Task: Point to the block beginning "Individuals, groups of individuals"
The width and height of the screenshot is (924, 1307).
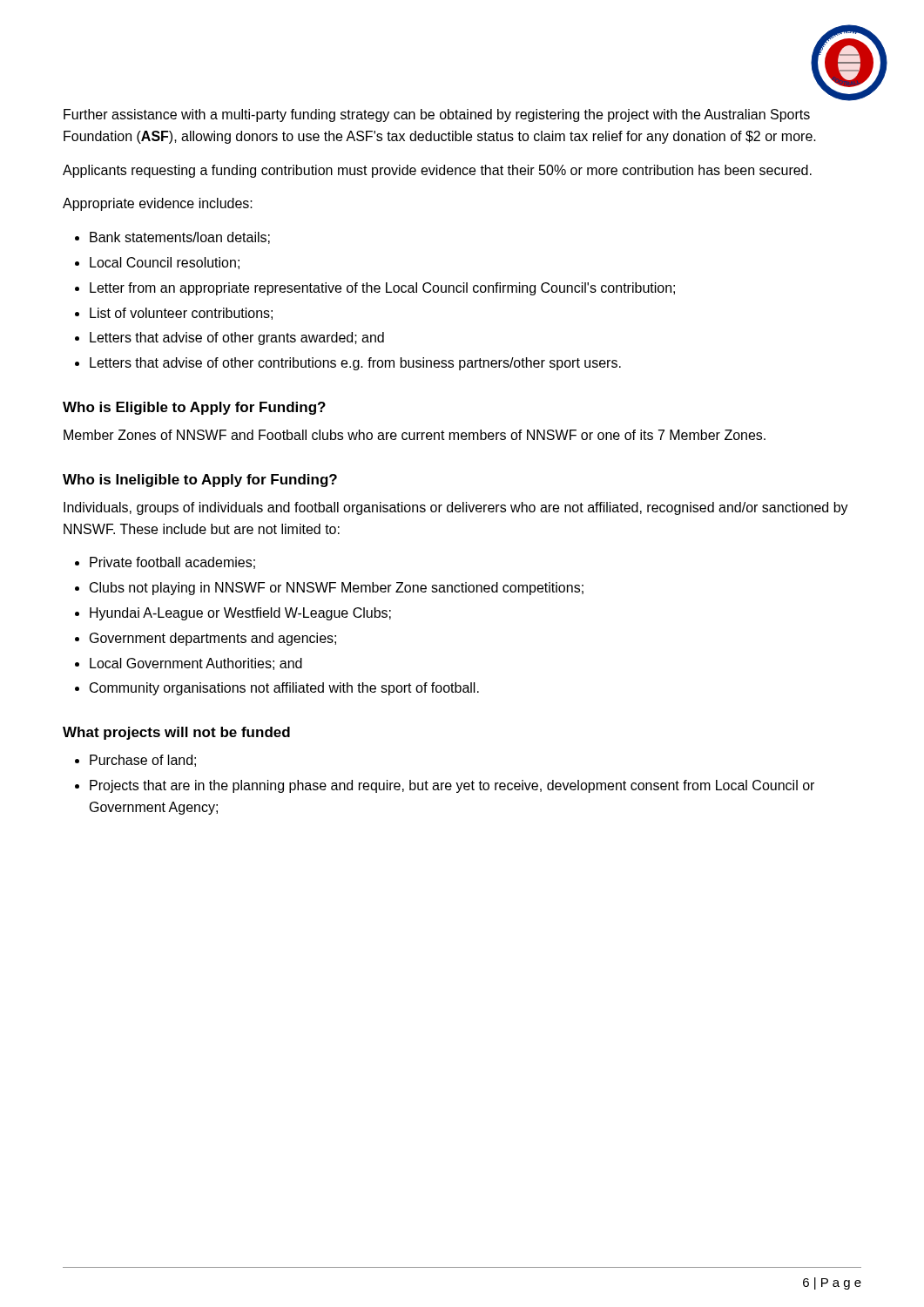Action: pyautogui.click(x=455, y=518)
